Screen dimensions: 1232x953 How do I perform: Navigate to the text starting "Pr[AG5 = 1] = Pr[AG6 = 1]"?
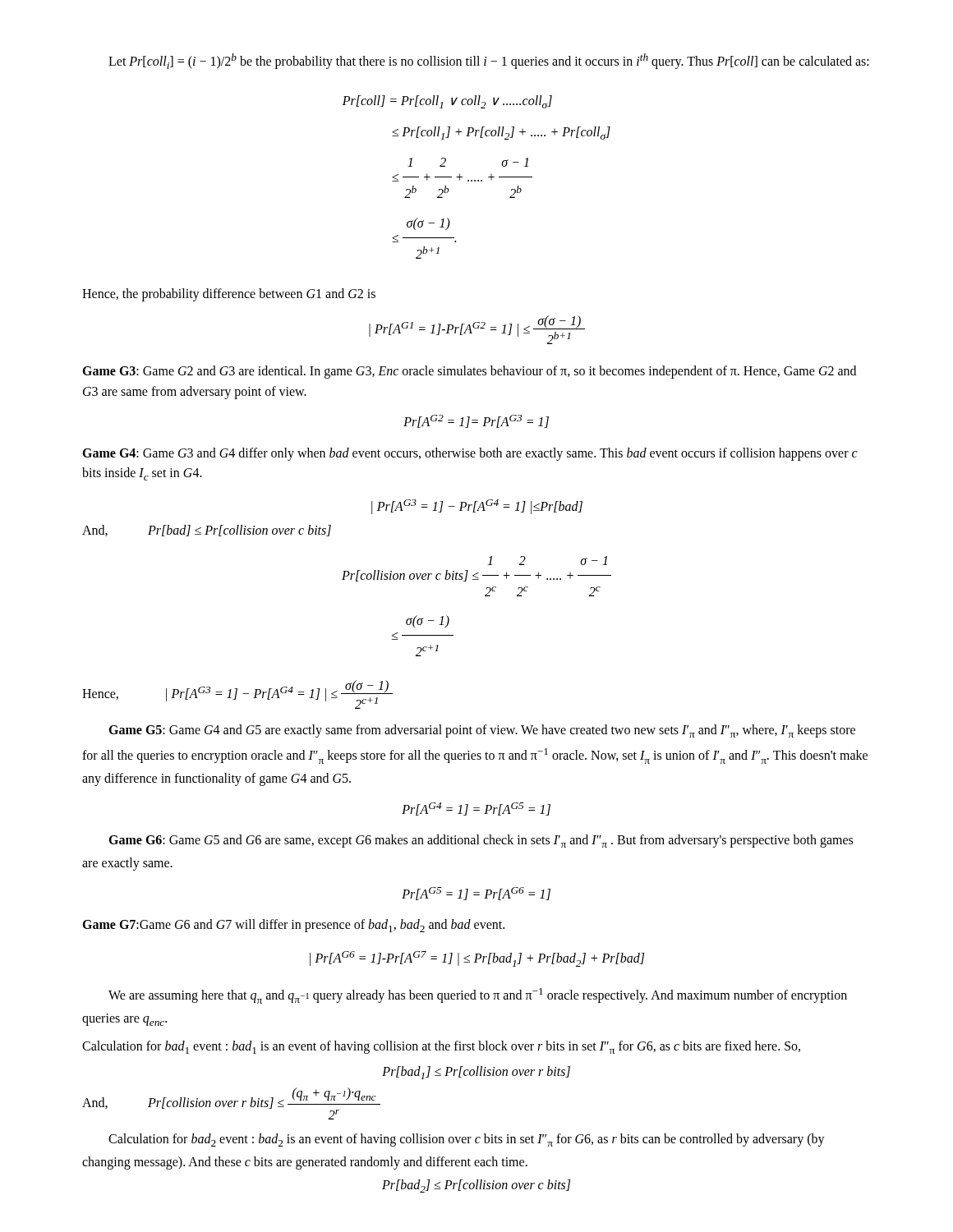tap(476, 893)
